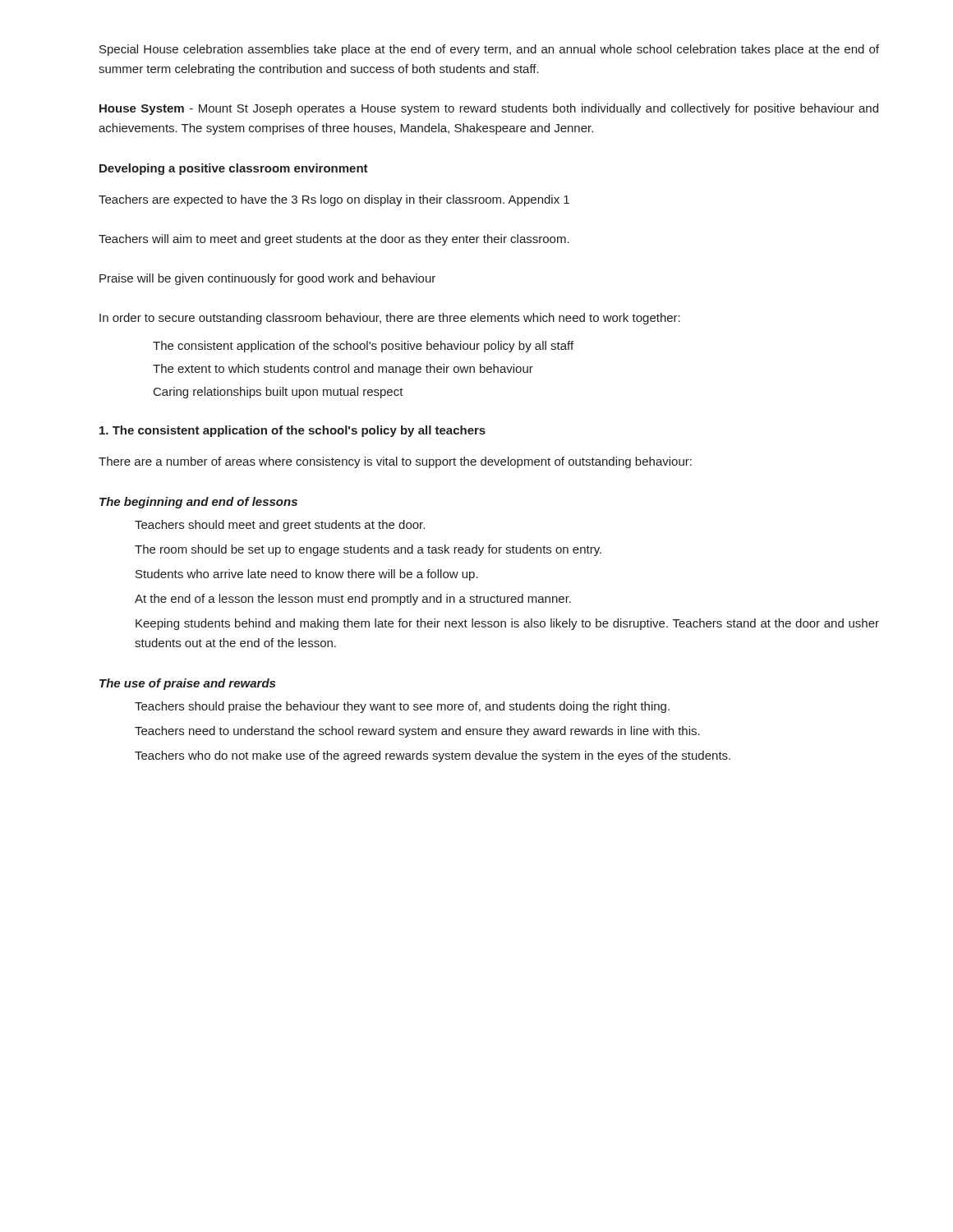Click on the text block containing "Teachers will aim to meet and"
The width and height of the screenshot is (953, 1232).
pyautogui.click(x=334, y=239)
